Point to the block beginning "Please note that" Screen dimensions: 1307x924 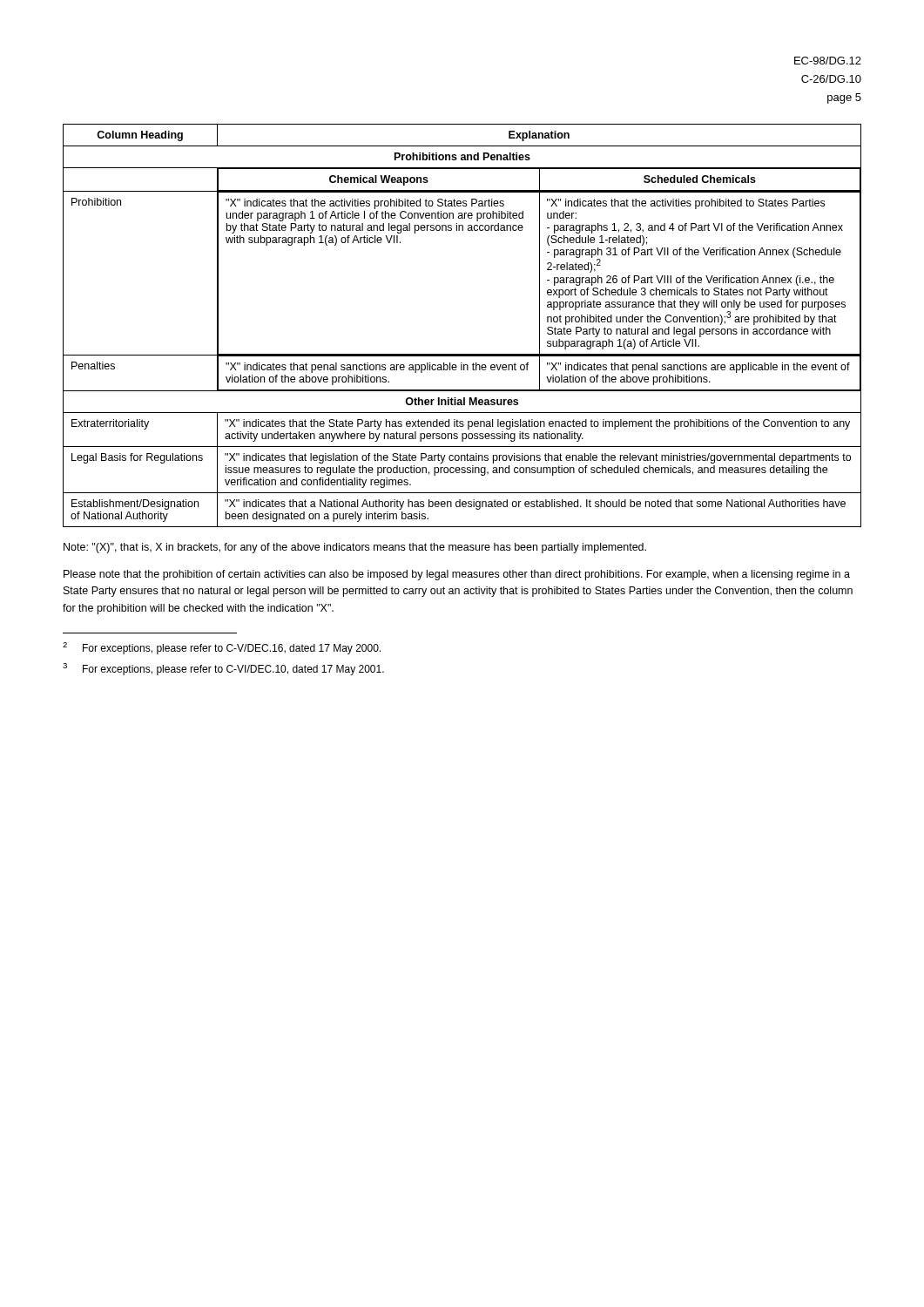(458, 591)
